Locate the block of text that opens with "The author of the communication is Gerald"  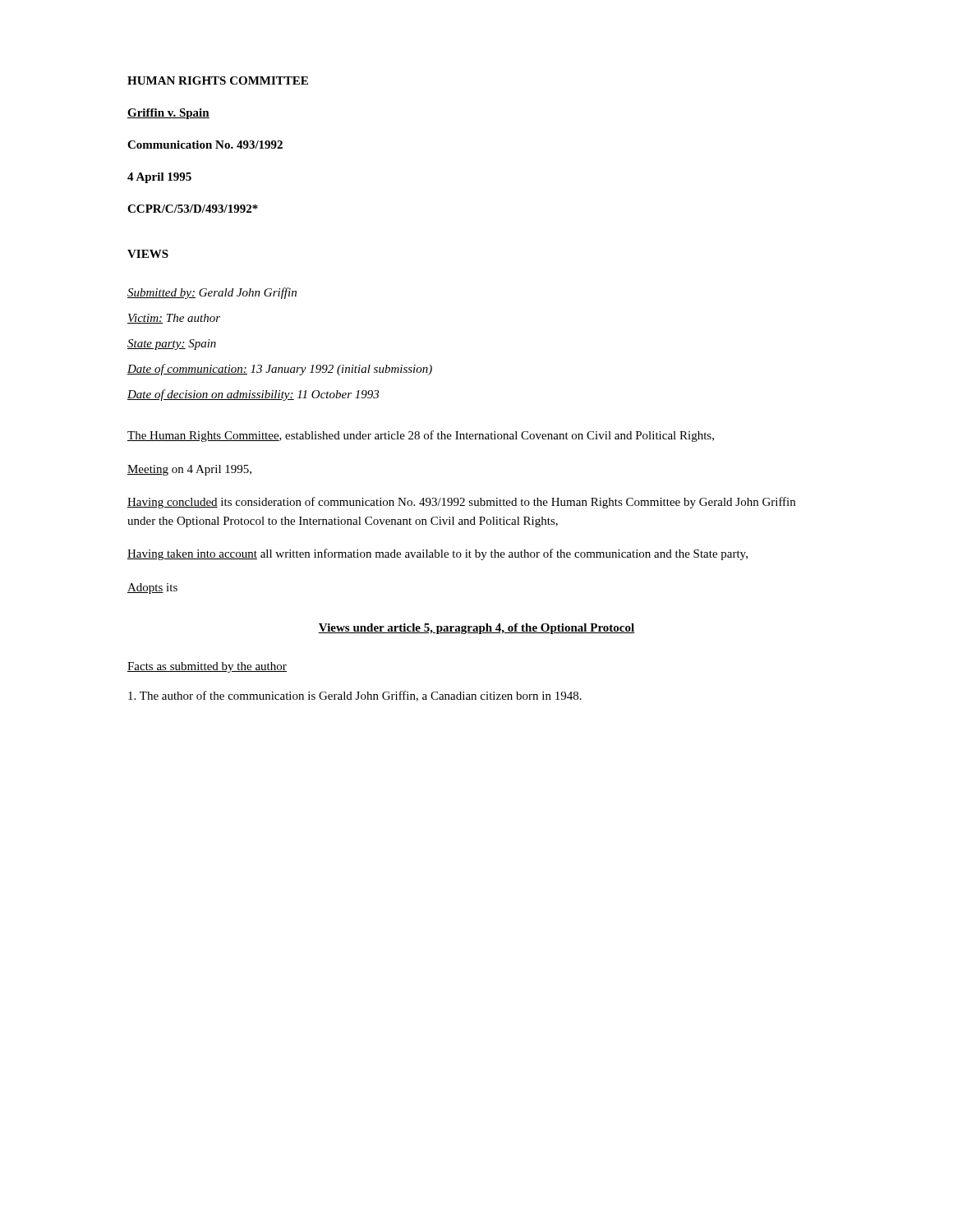(x=355, y=696)
